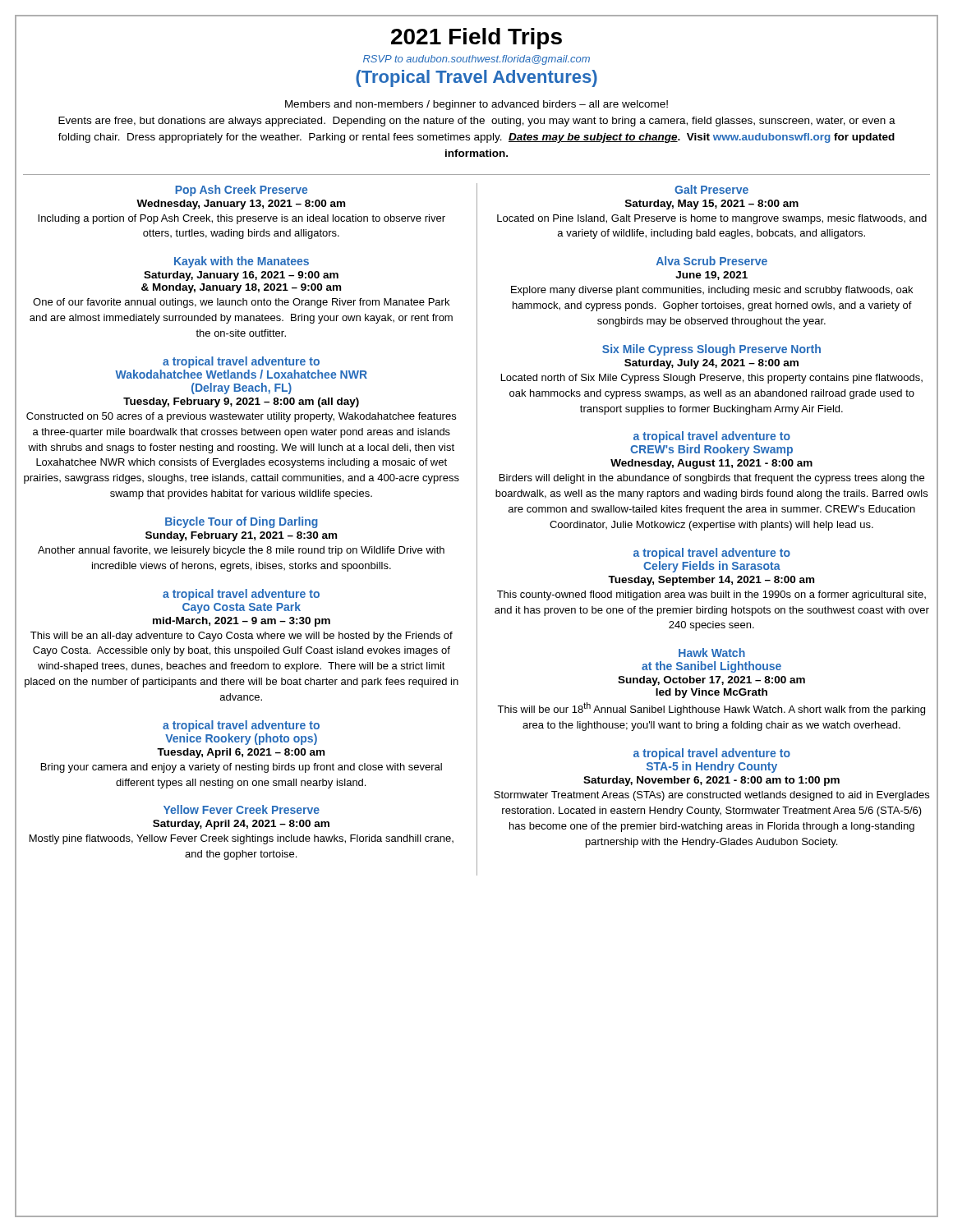Click on the section header that reads "Yellow Fever Creek Preserve Saturday, April"

point(241,833)
